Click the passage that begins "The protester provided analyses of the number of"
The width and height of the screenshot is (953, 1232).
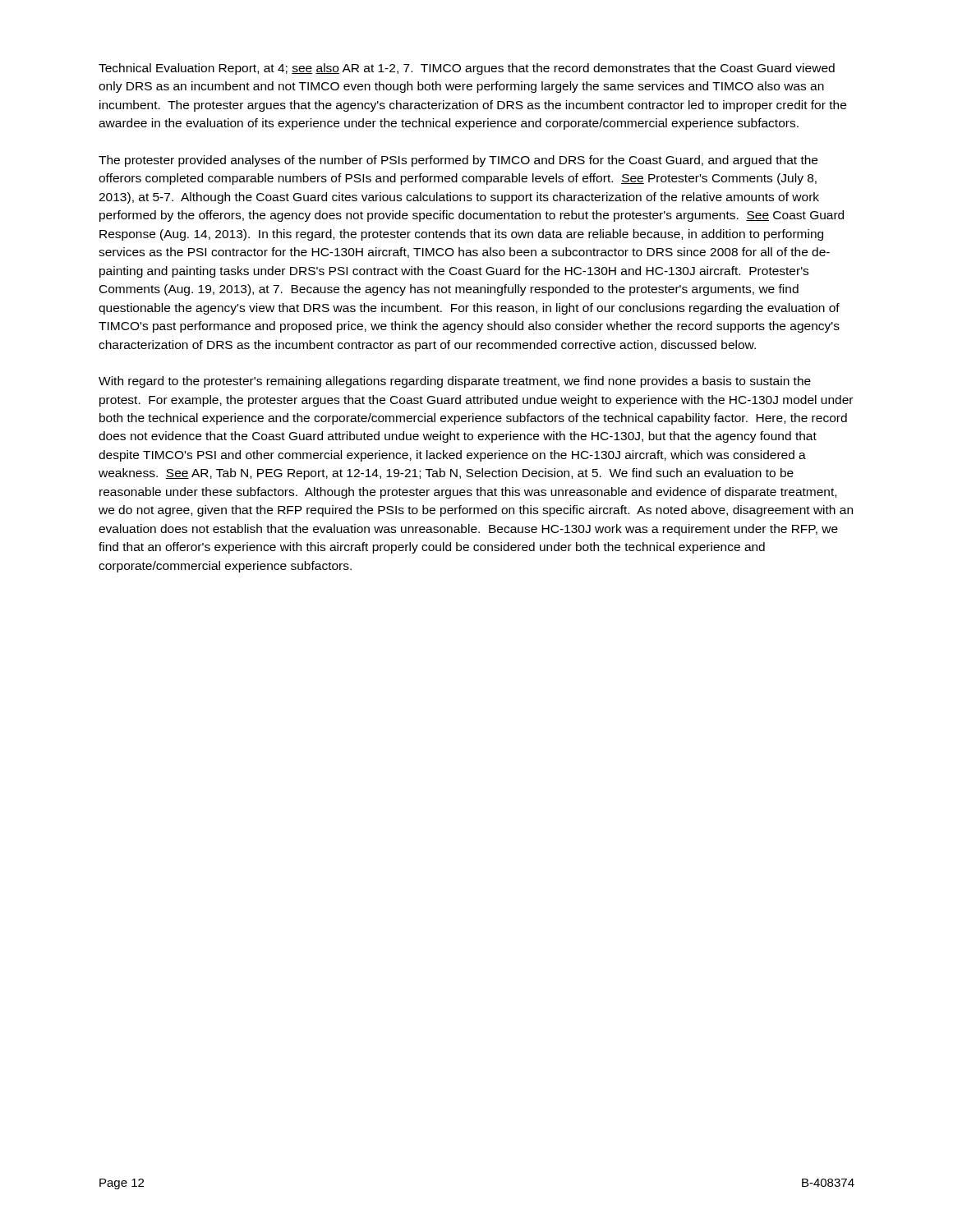(472, 252)
